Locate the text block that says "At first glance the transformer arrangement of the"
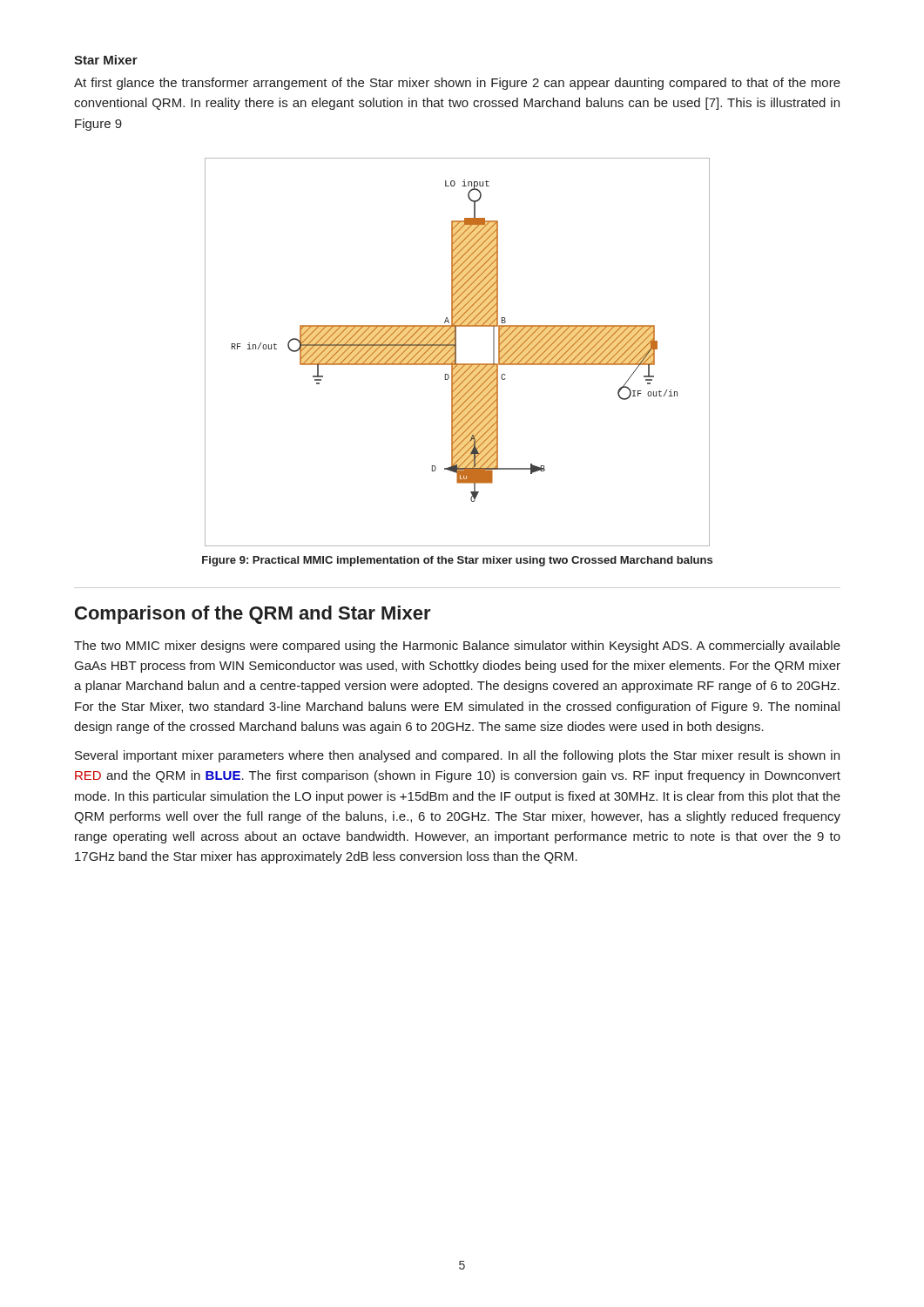 coord(457,103)
